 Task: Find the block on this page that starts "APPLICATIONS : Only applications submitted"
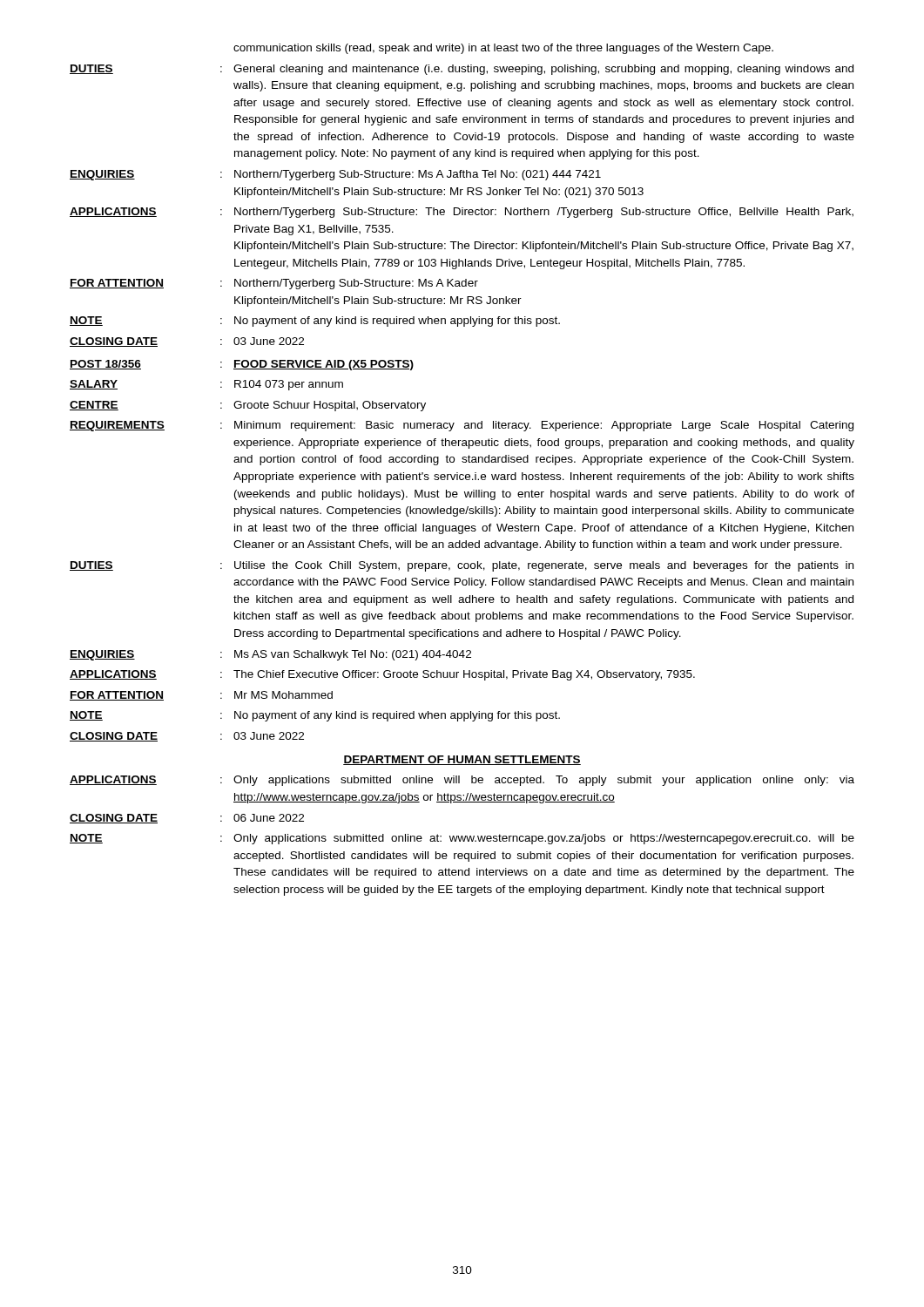click(462, 788)
